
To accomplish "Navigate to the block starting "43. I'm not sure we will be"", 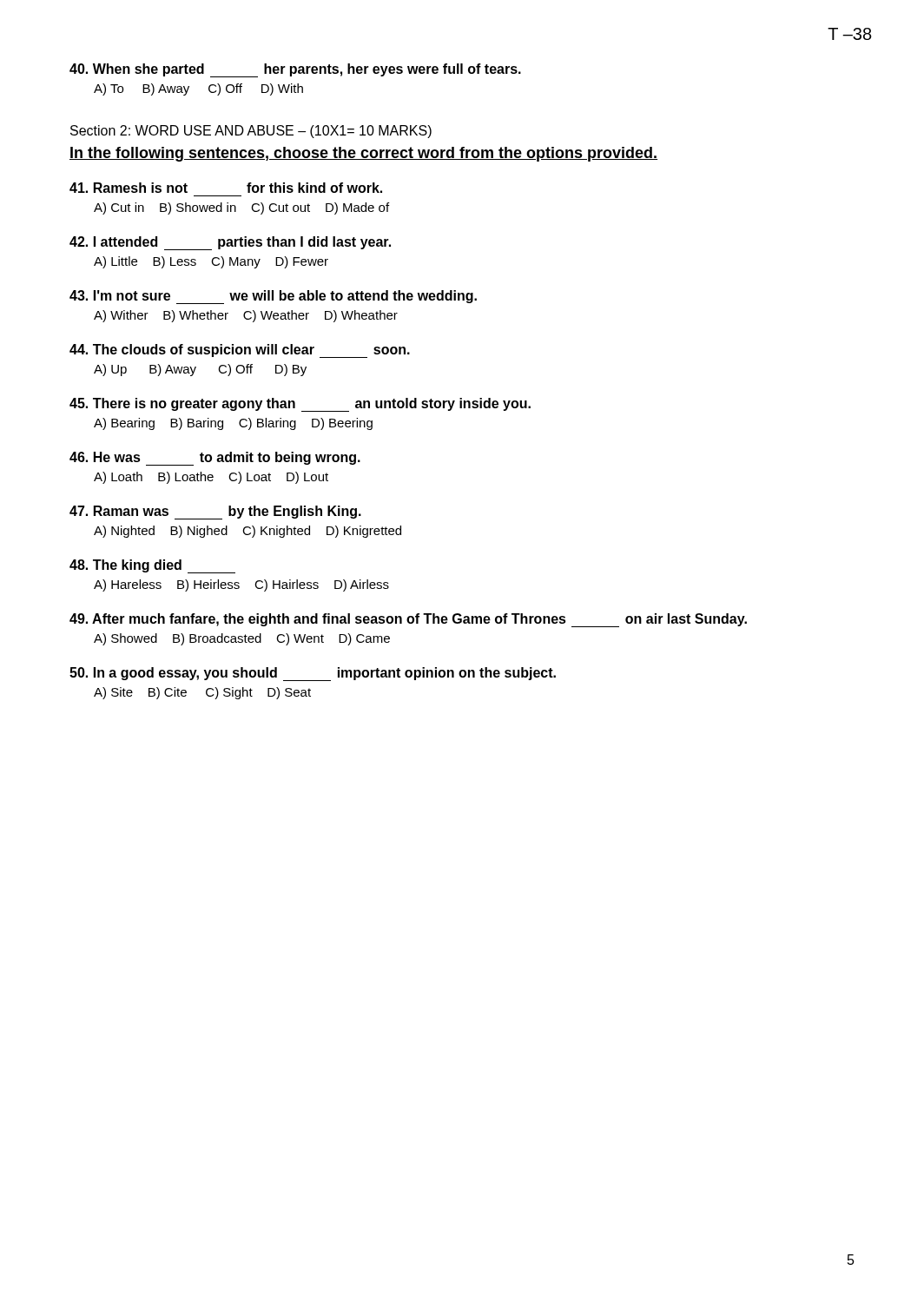I will (x=471, y=305).
